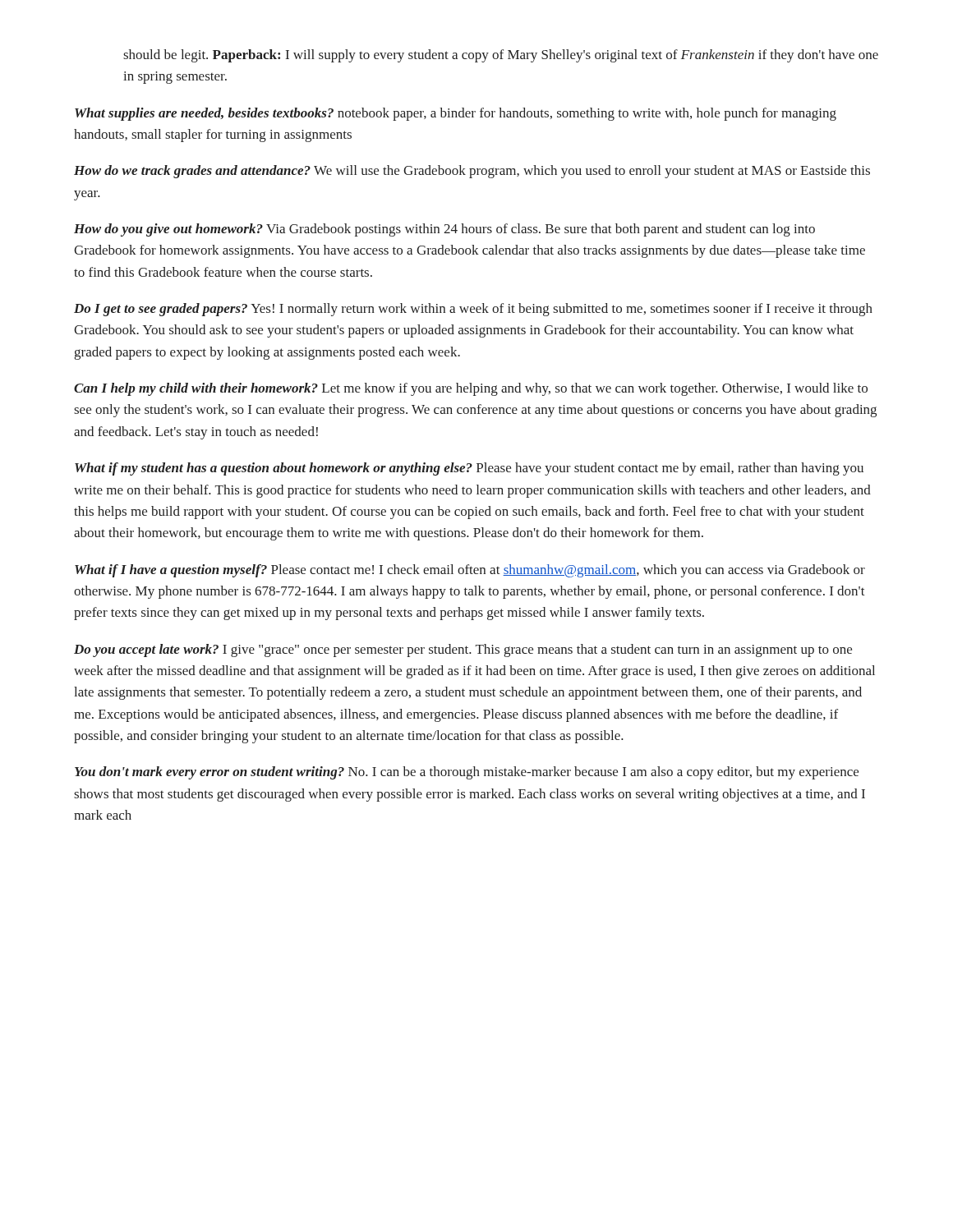The width and height of the screenshot is (953, 1232).
Task: Find the text block with the text "How do we track grades"
Action: [x=472, y=182]
